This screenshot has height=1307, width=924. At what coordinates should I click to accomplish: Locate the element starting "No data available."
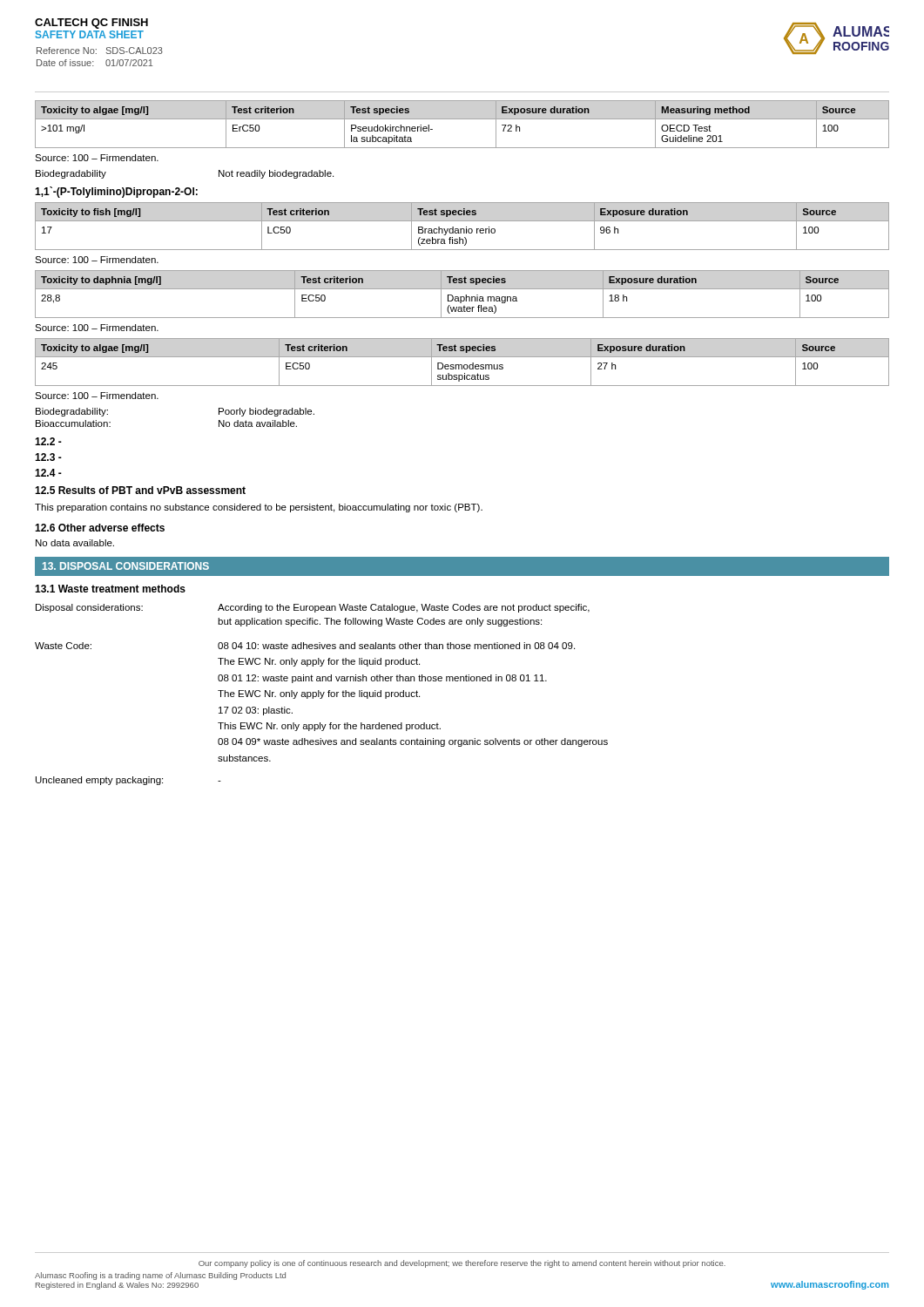75,543
